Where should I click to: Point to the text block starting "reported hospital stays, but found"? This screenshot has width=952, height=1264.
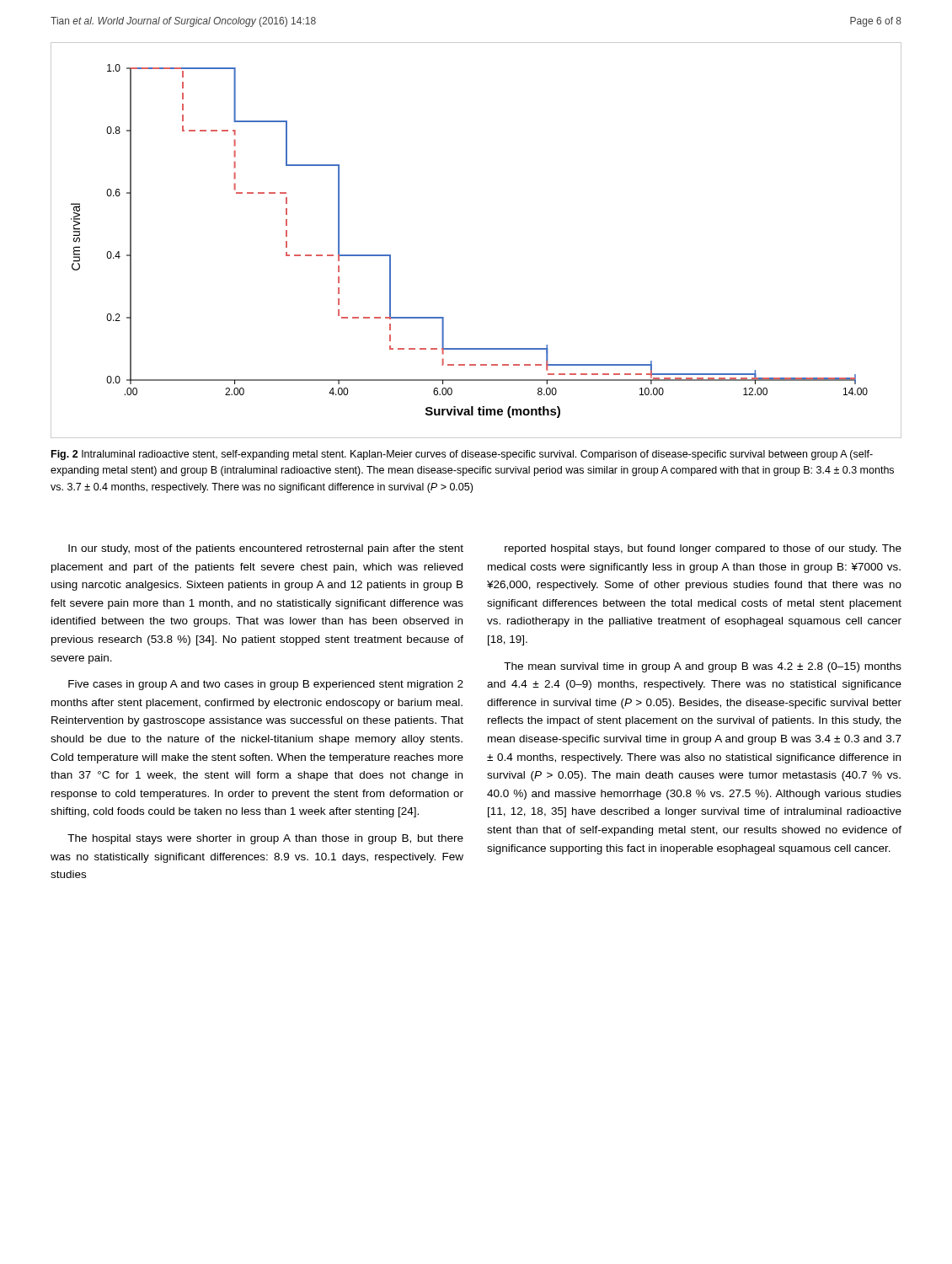click(x=694, y=698)
